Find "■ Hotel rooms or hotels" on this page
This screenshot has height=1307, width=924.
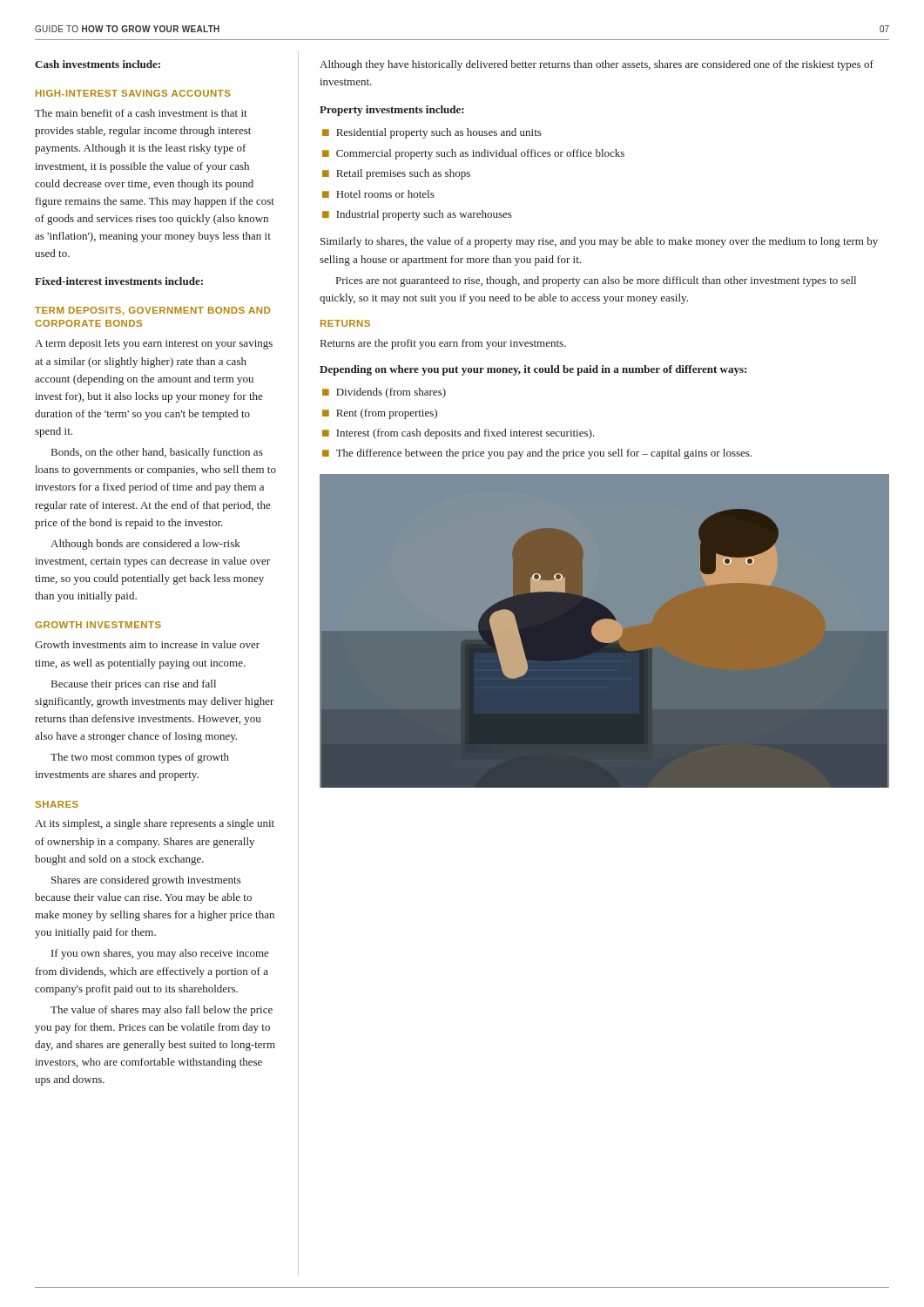378,195
